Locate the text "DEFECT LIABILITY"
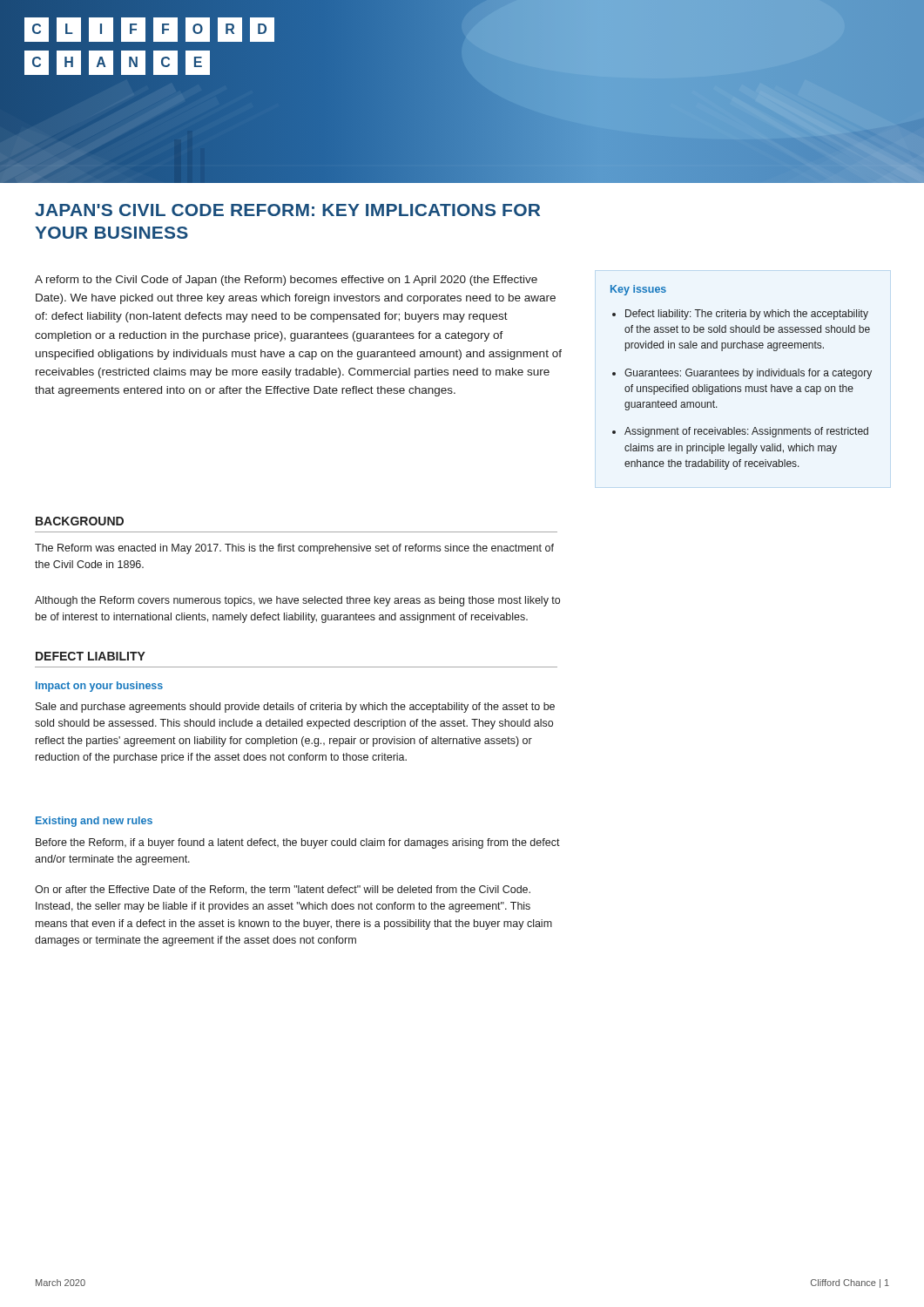924x1307 pixels. [90, 656]
